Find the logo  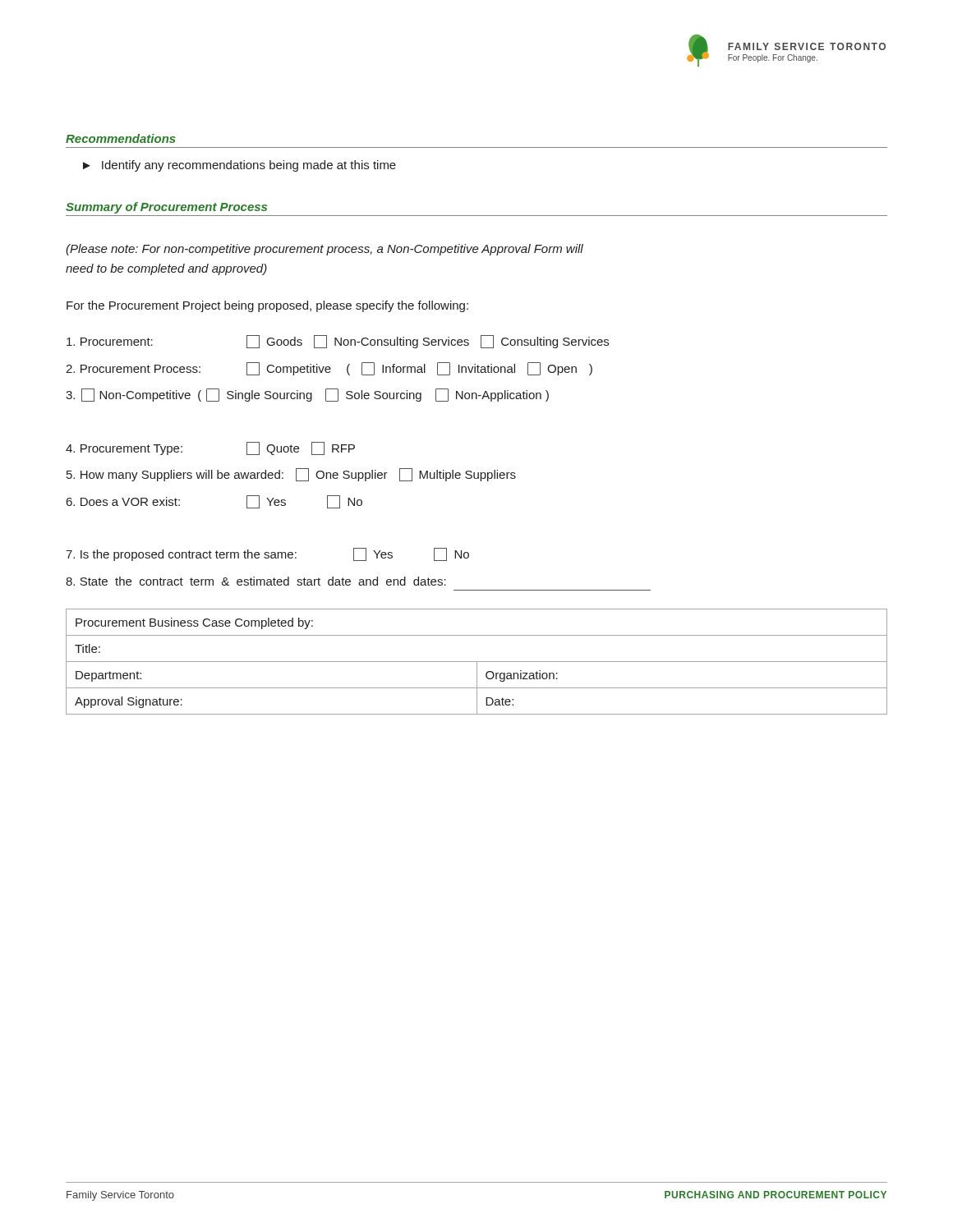(782, 53)
